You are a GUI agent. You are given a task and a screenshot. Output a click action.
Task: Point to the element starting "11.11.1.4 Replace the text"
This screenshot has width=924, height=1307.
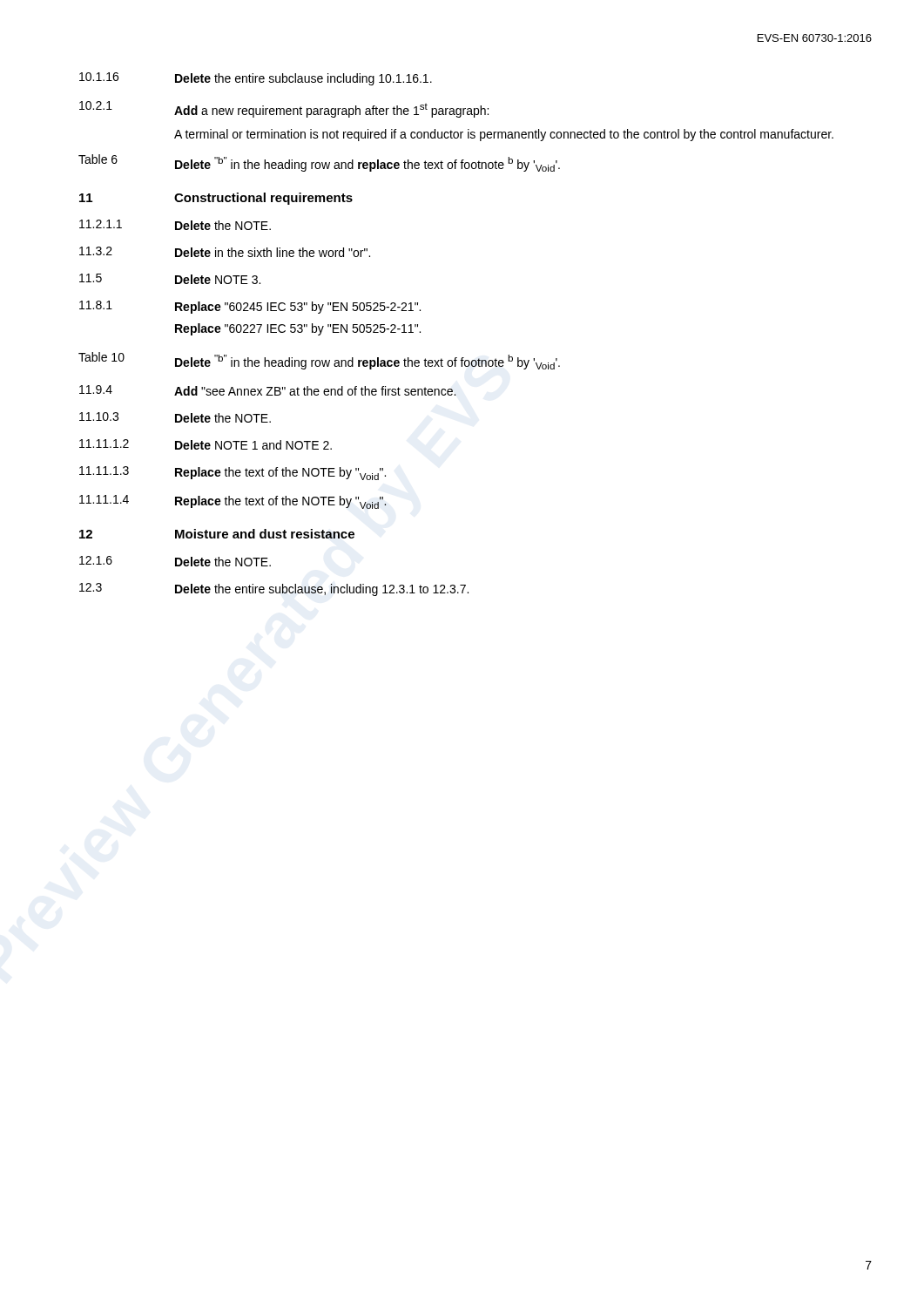tap(233, 502)
